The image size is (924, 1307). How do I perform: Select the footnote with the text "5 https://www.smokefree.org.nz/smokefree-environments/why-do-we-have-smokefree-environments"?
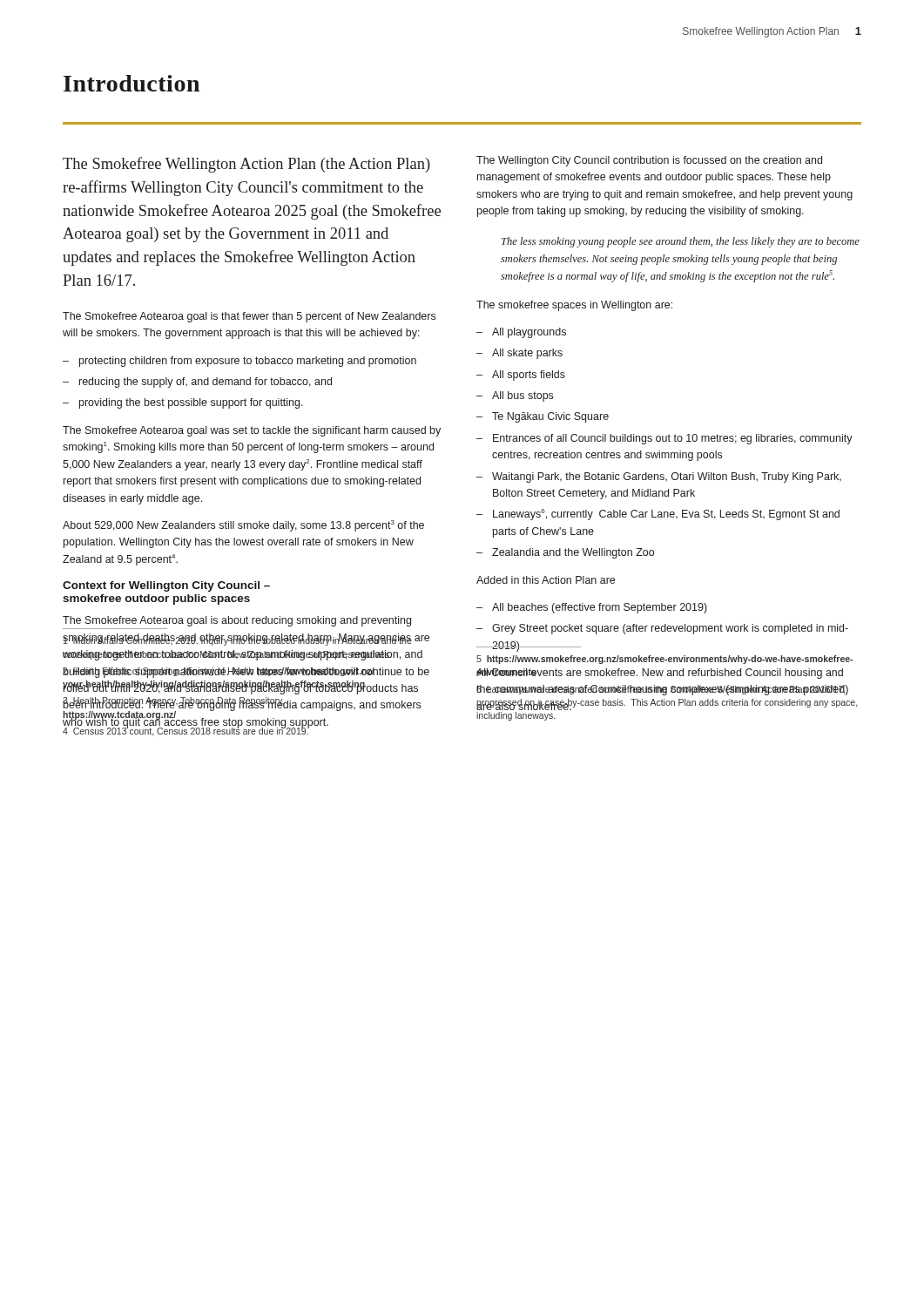665,665
